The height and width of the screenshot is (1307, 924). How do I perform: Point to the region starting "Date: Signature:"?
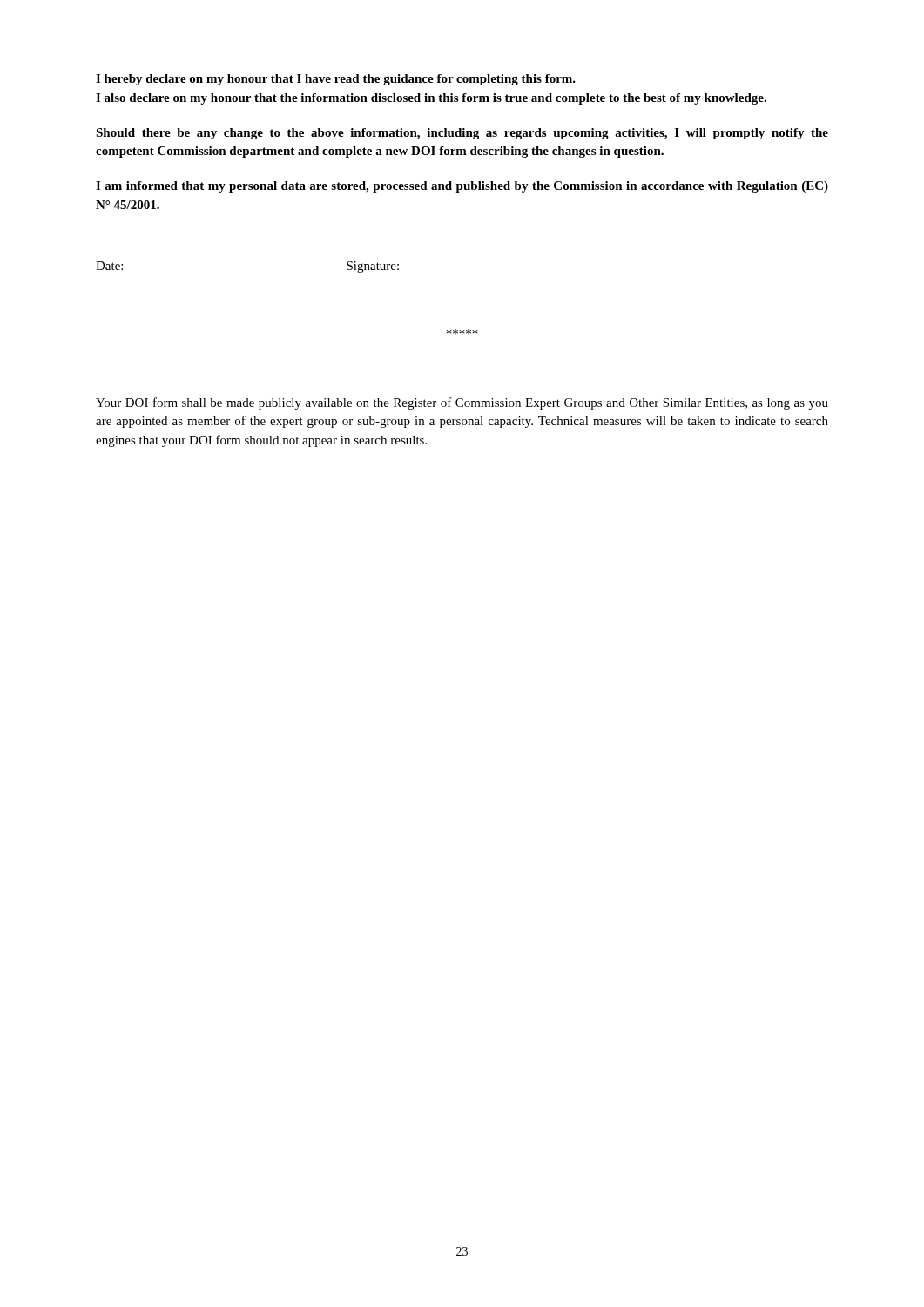[372, 266]
